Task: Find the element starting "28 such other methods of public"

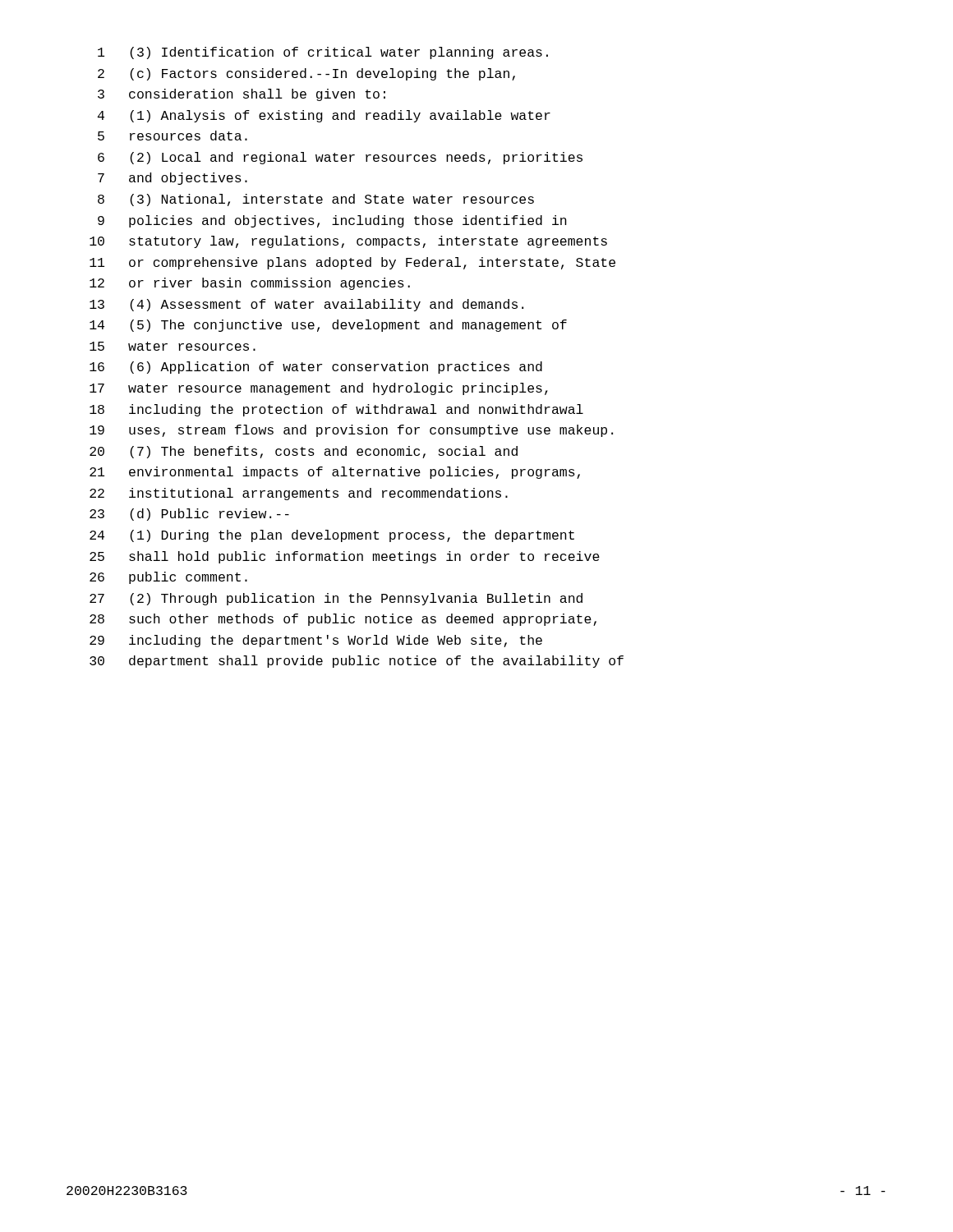Action: coord(476,620)
